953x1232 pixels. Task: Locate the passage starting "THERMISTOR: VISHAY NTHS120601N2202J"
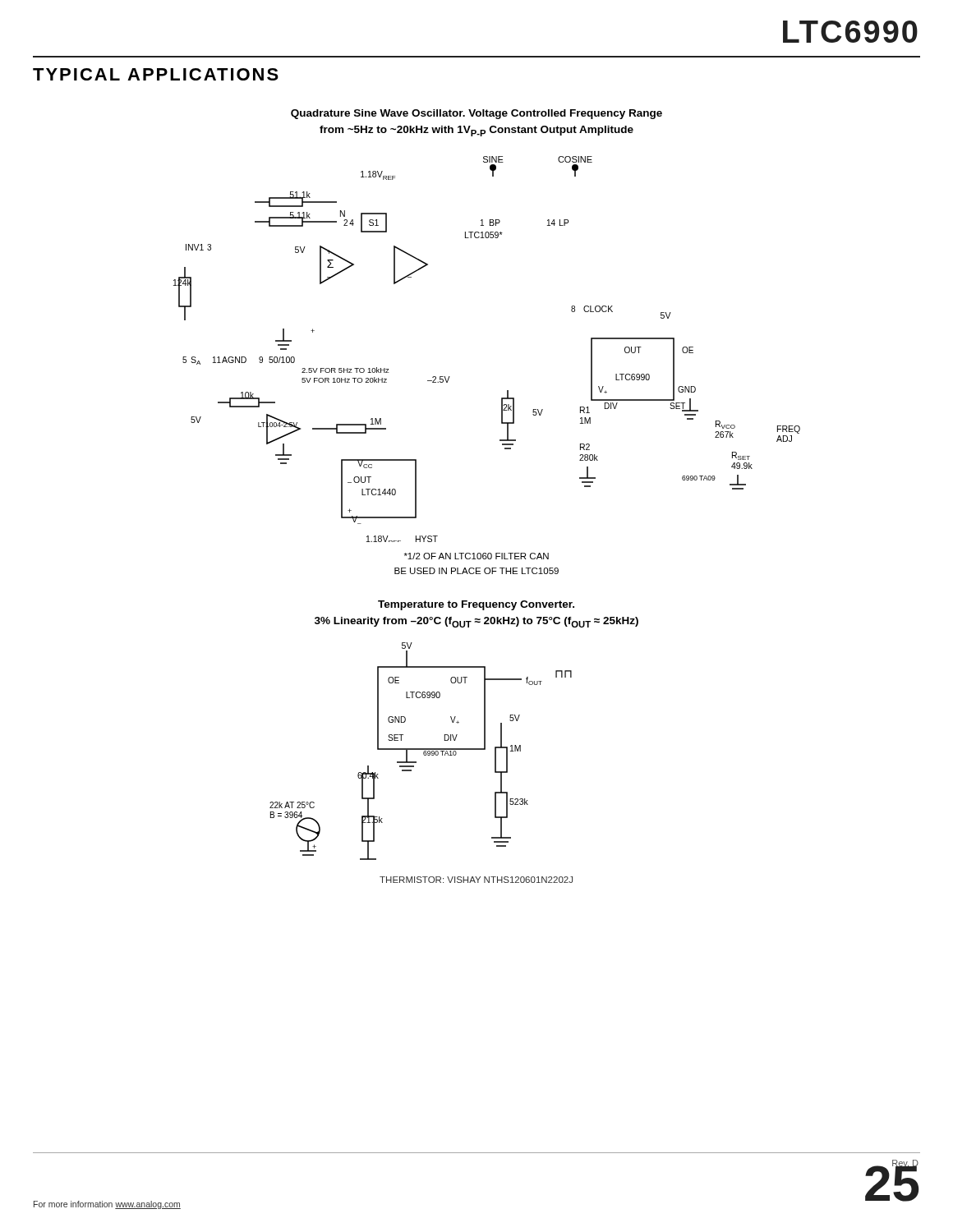pos(476,880)
